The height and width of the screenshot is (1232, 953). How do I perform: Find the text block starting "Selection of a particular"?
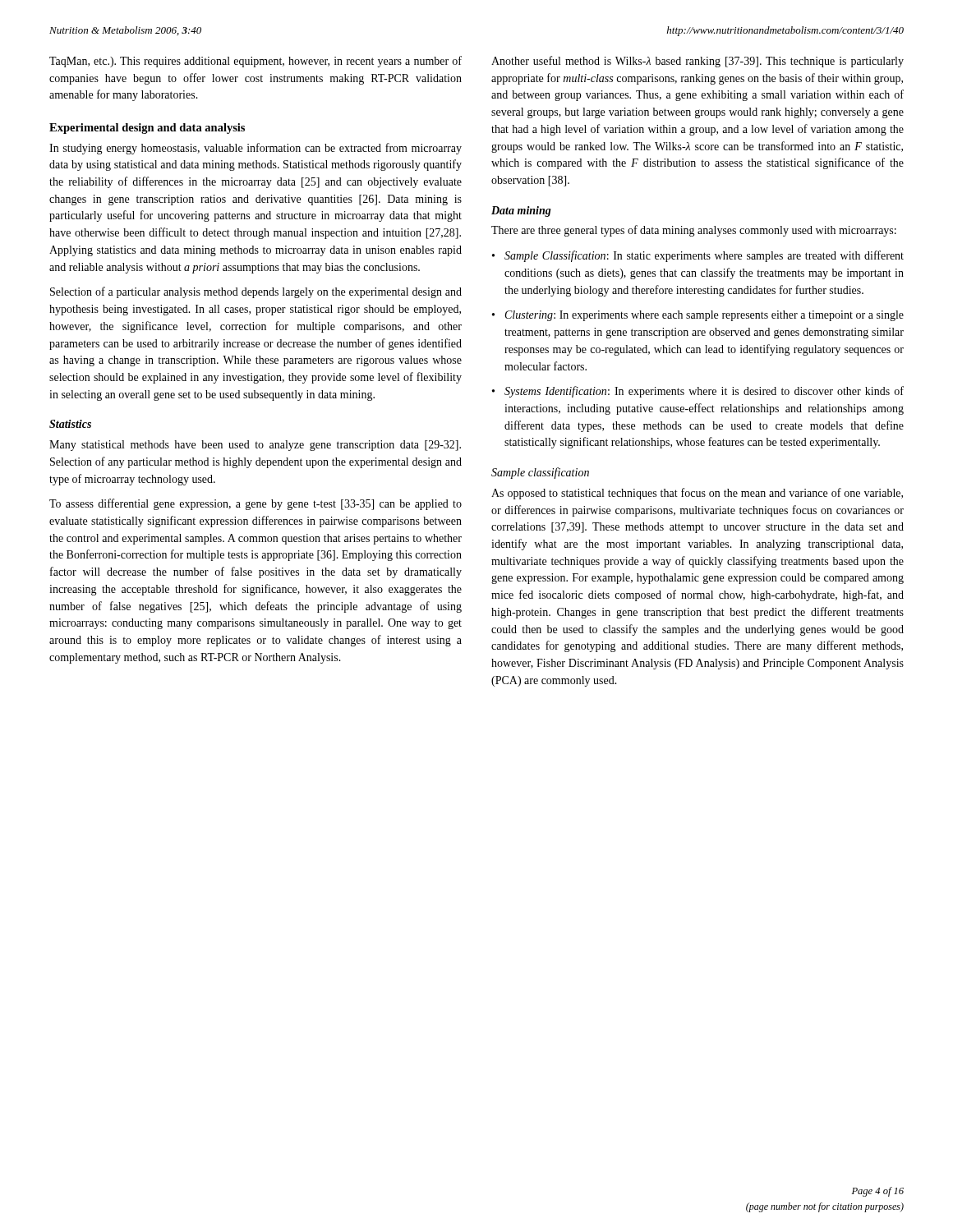255,344
